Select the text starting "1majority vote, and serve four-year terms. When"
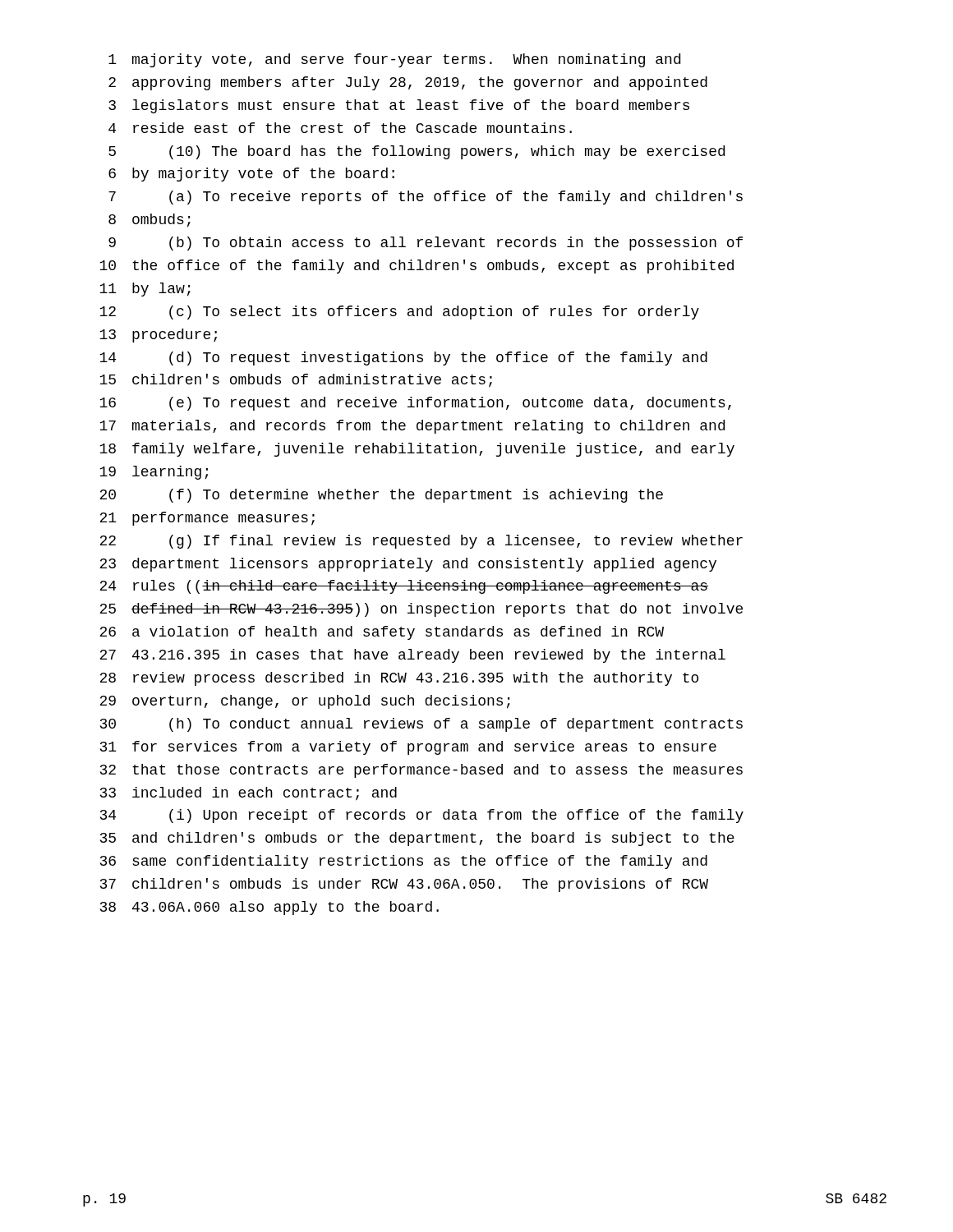 pyautogui.click(x=485, y=95)
